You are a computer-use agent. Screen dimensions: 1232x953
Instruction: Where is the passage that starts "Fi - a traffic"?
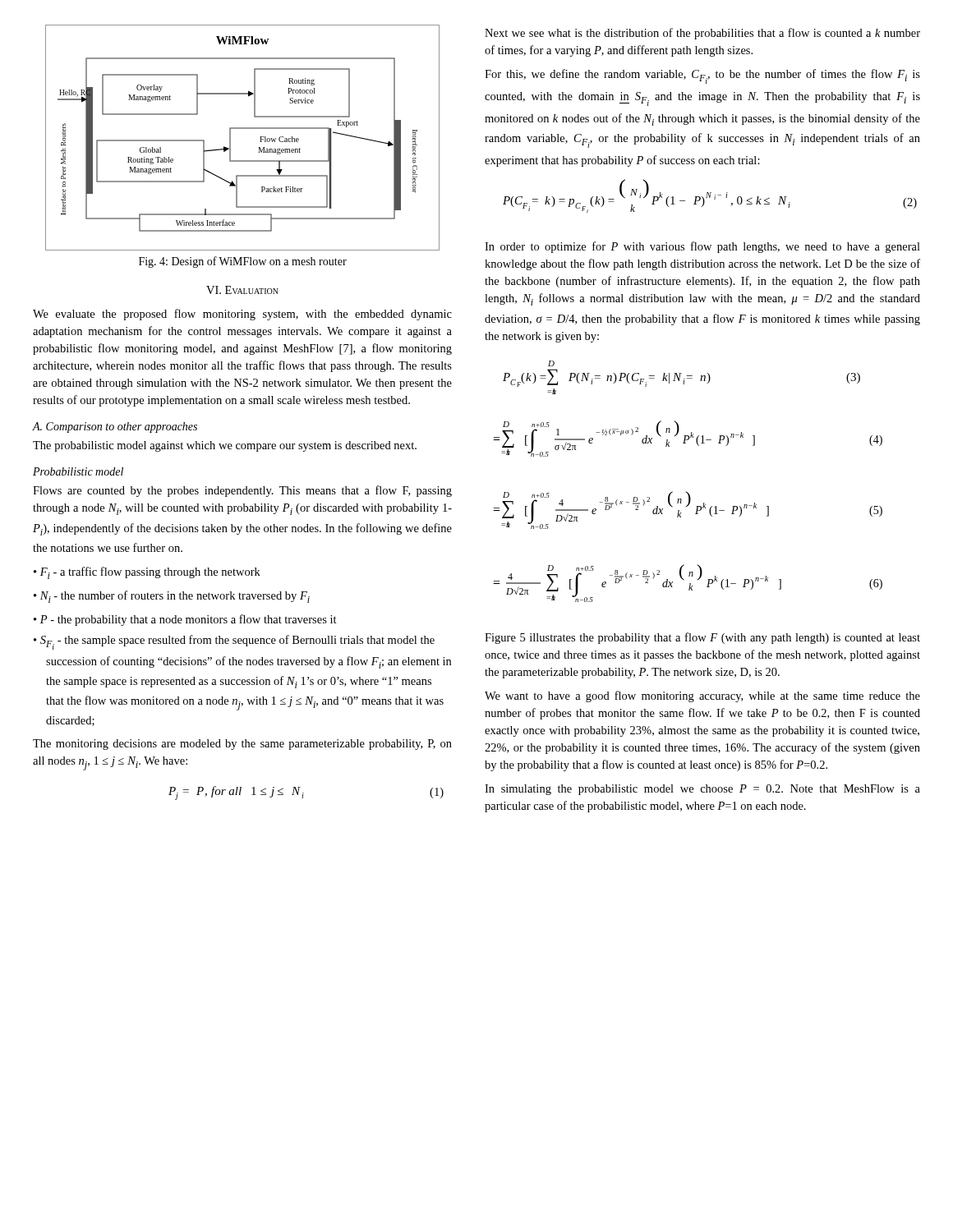[150, 573]
